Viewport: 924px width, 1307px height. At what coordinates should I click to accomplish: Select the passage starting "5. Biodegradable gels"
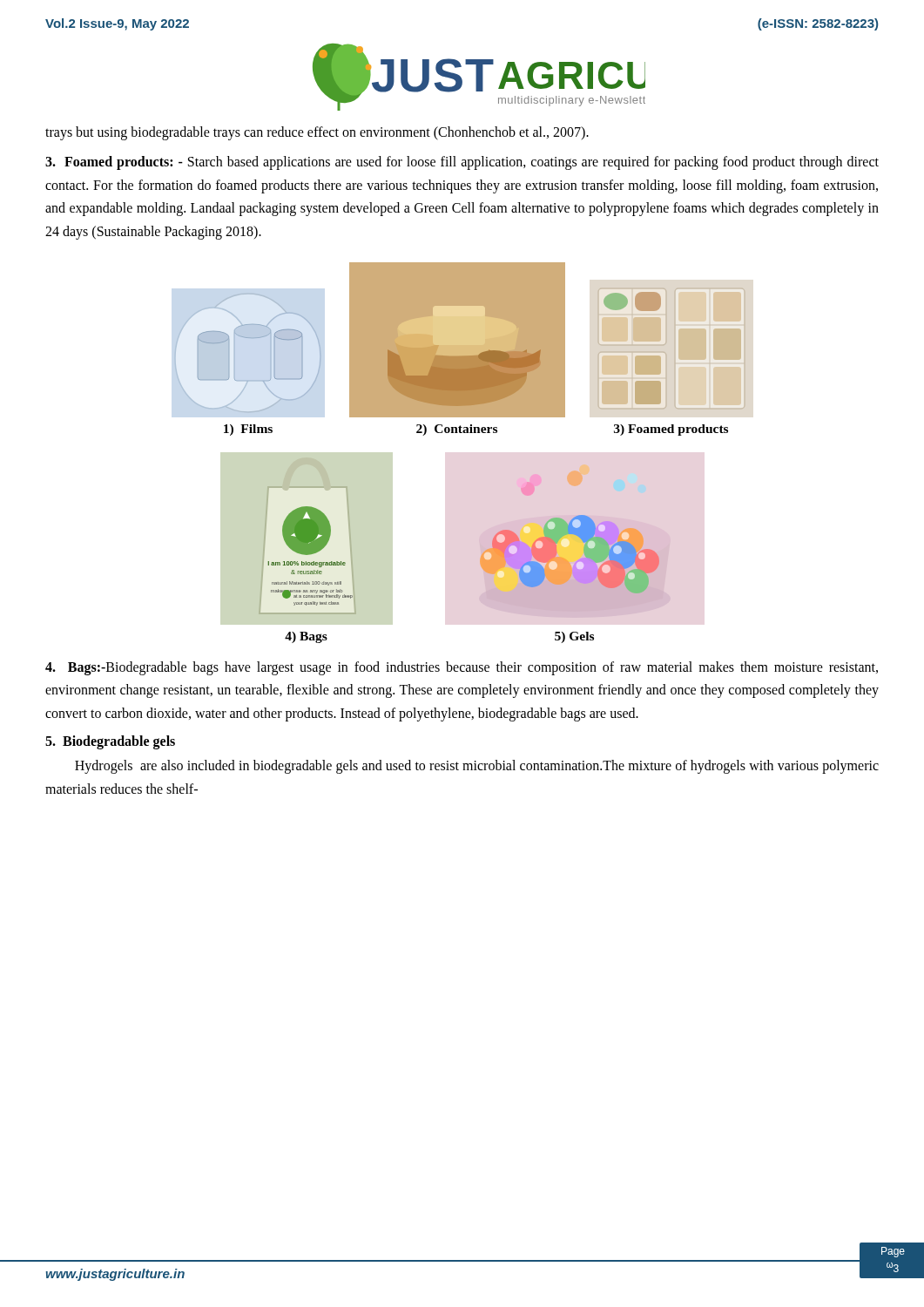pyautogui.click(x=110, y=741)
